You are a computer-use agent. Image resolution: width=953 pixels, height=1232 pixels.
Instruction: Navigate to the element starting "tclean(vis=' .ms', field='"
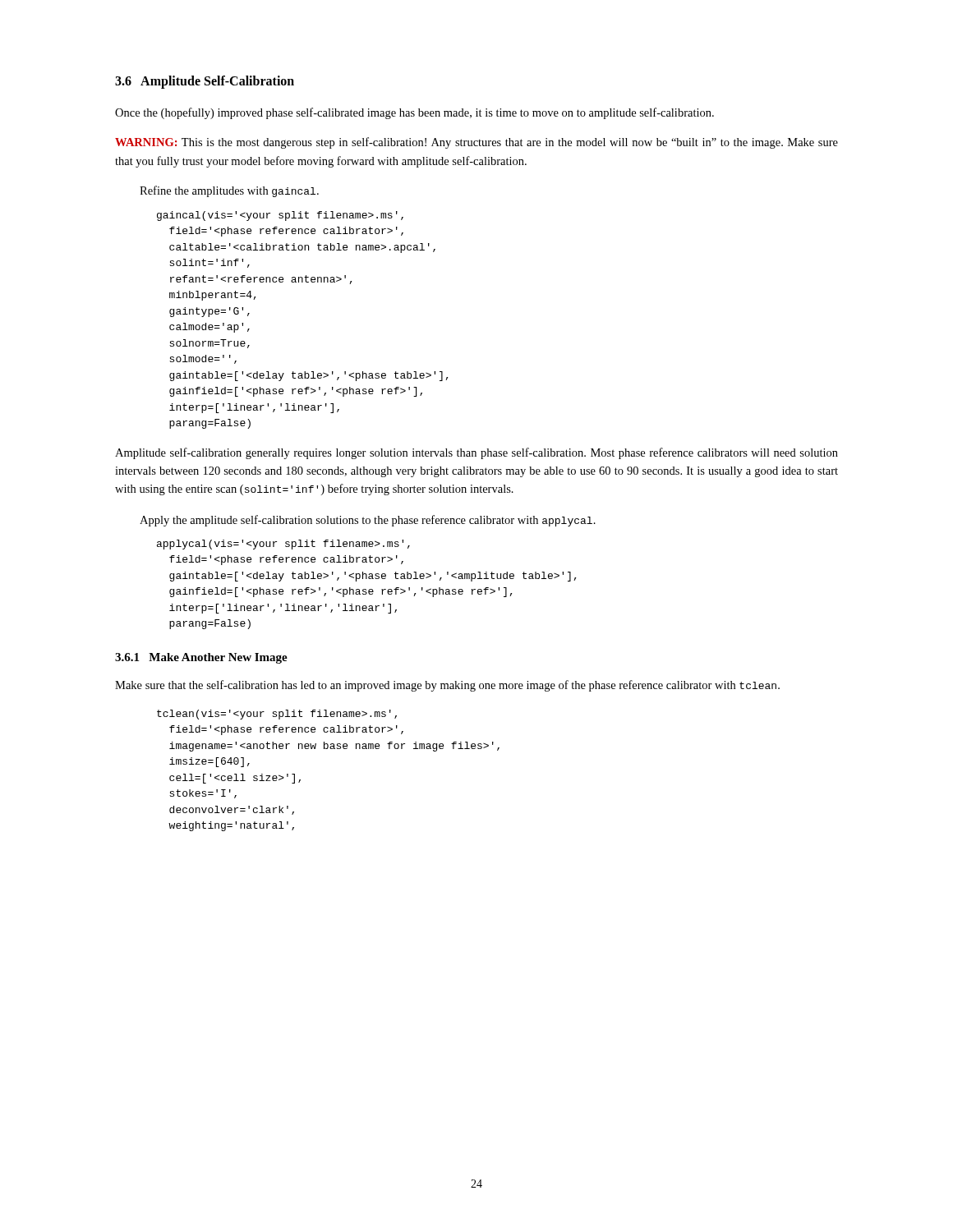point(277,715)
